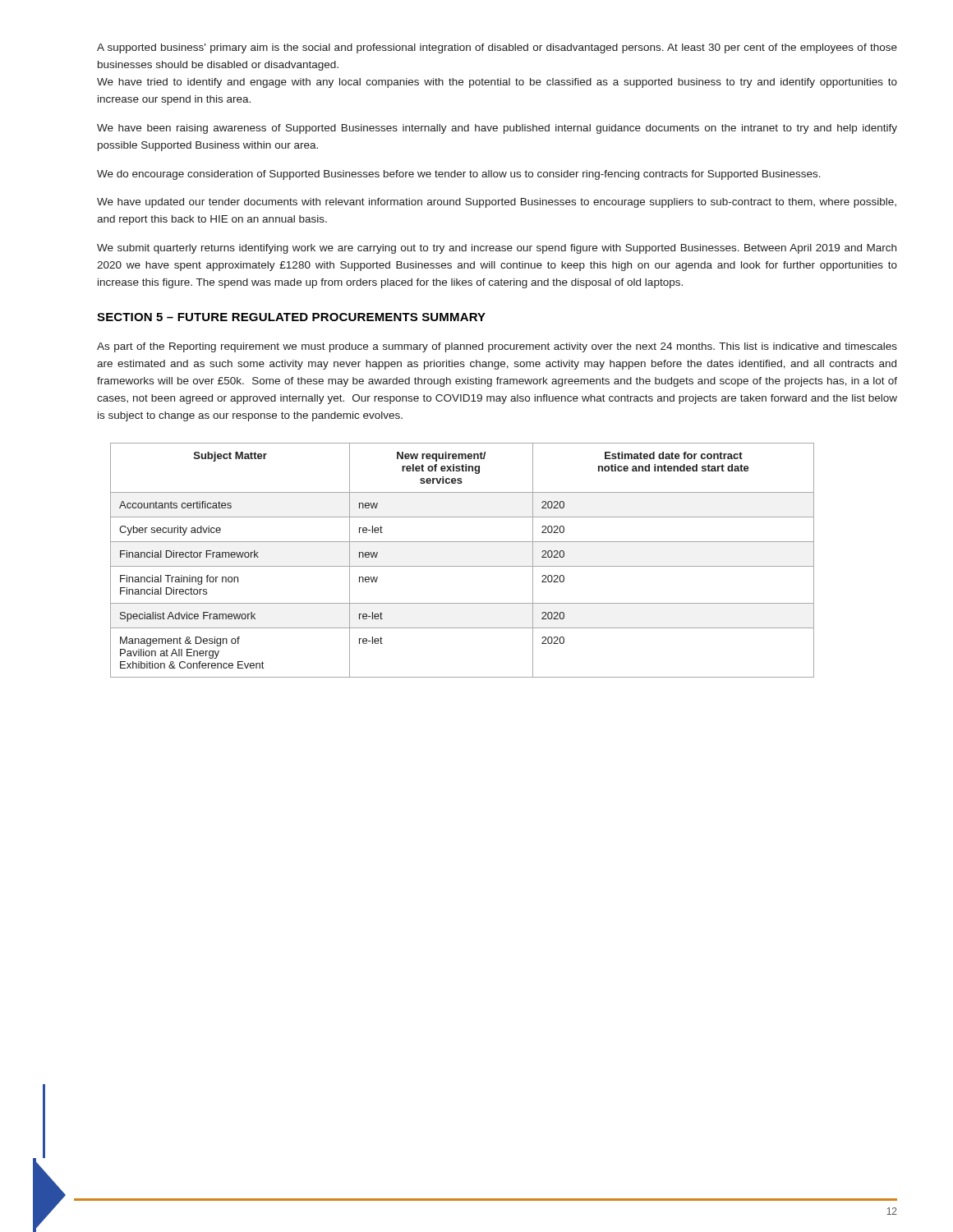Locate the table with the text "Management & Design"
953x1232 pixels.
click(497, 560)
